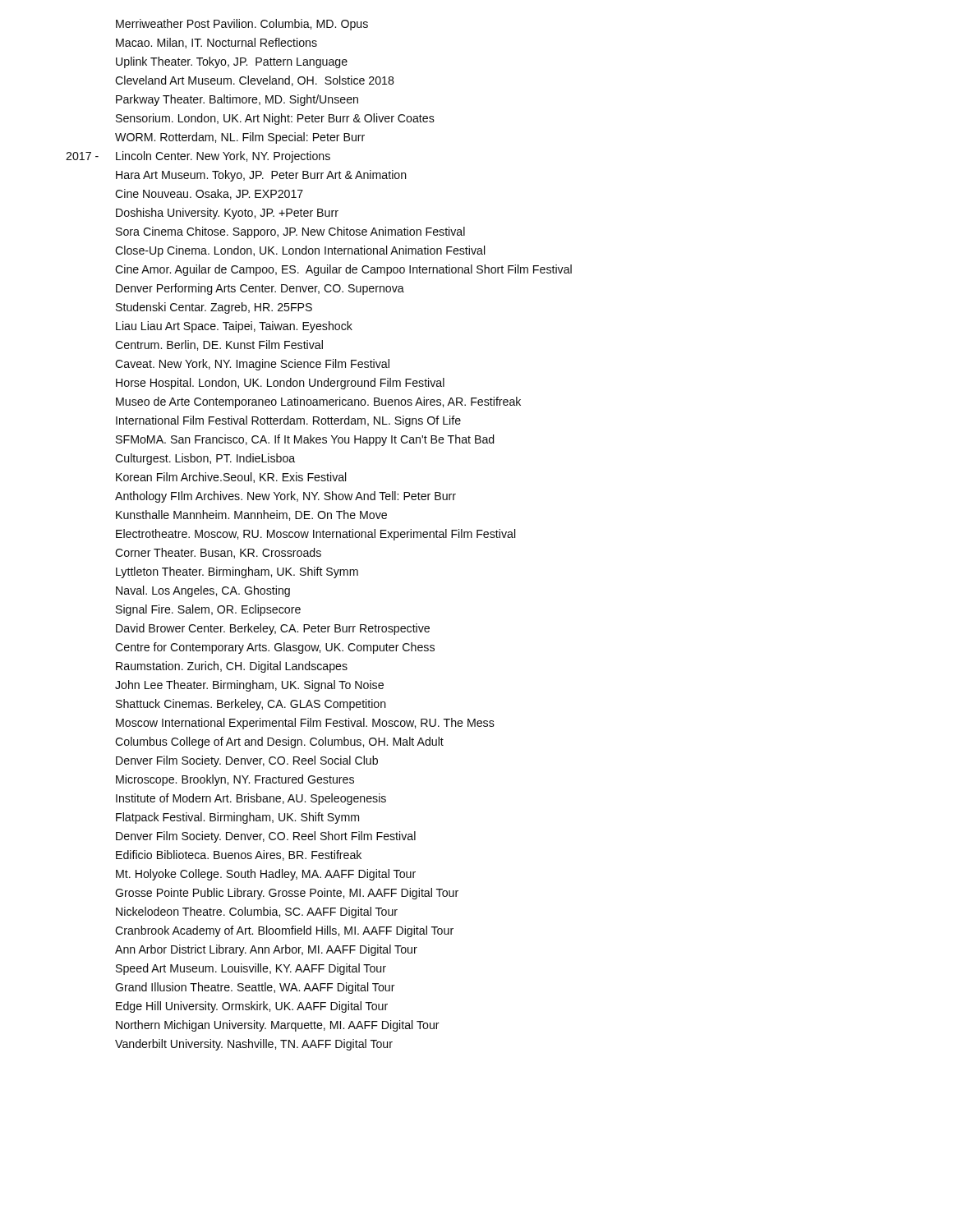Image resolution: width=953 pixels, height=1232 pixels.
Task: Click on the list item that says "2017 - Lincoln Center. New York, NY."
Action: [198, 157]
